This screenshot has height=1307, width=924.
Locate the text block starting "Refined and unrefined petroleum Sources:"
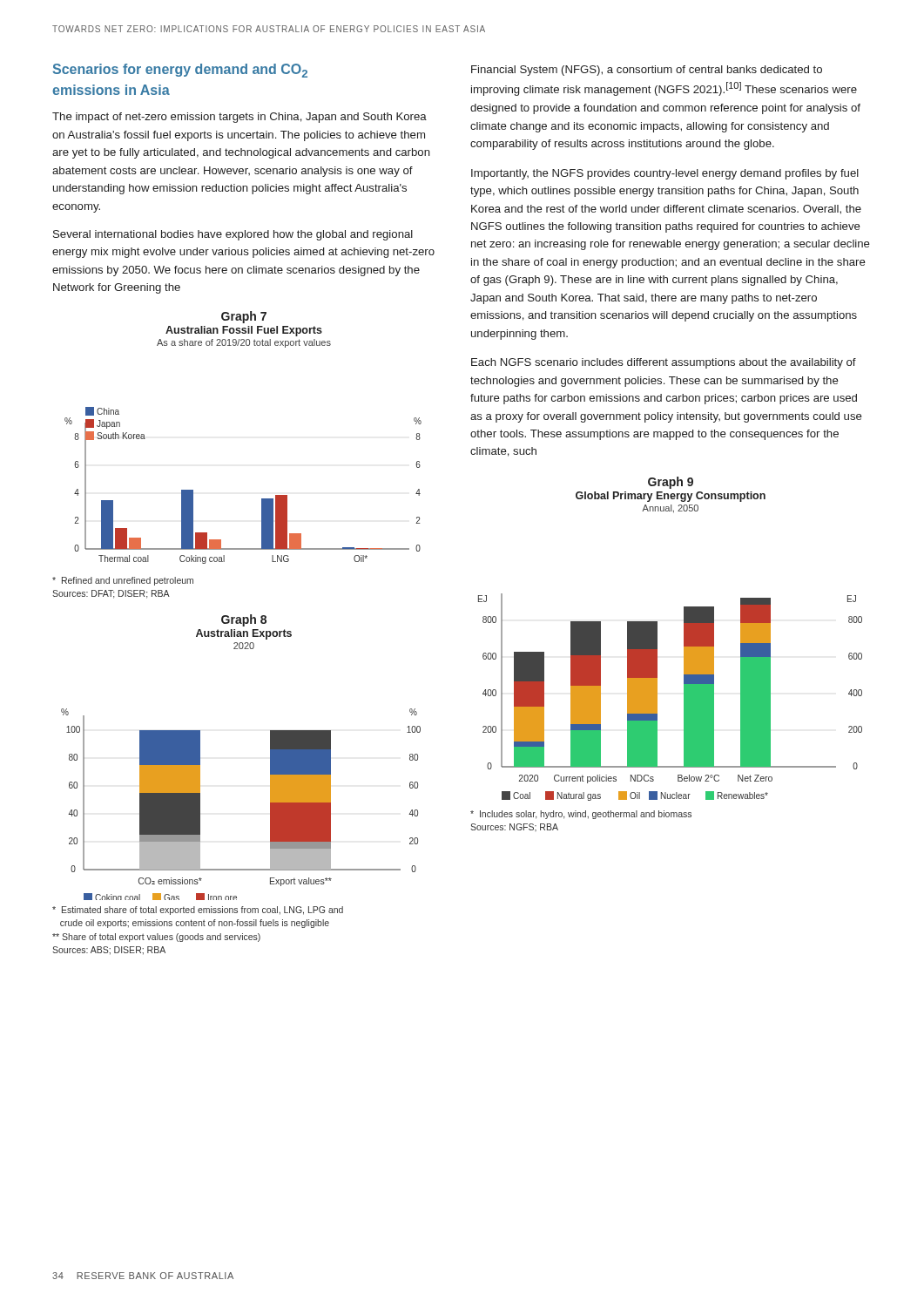tap(123, 587)
